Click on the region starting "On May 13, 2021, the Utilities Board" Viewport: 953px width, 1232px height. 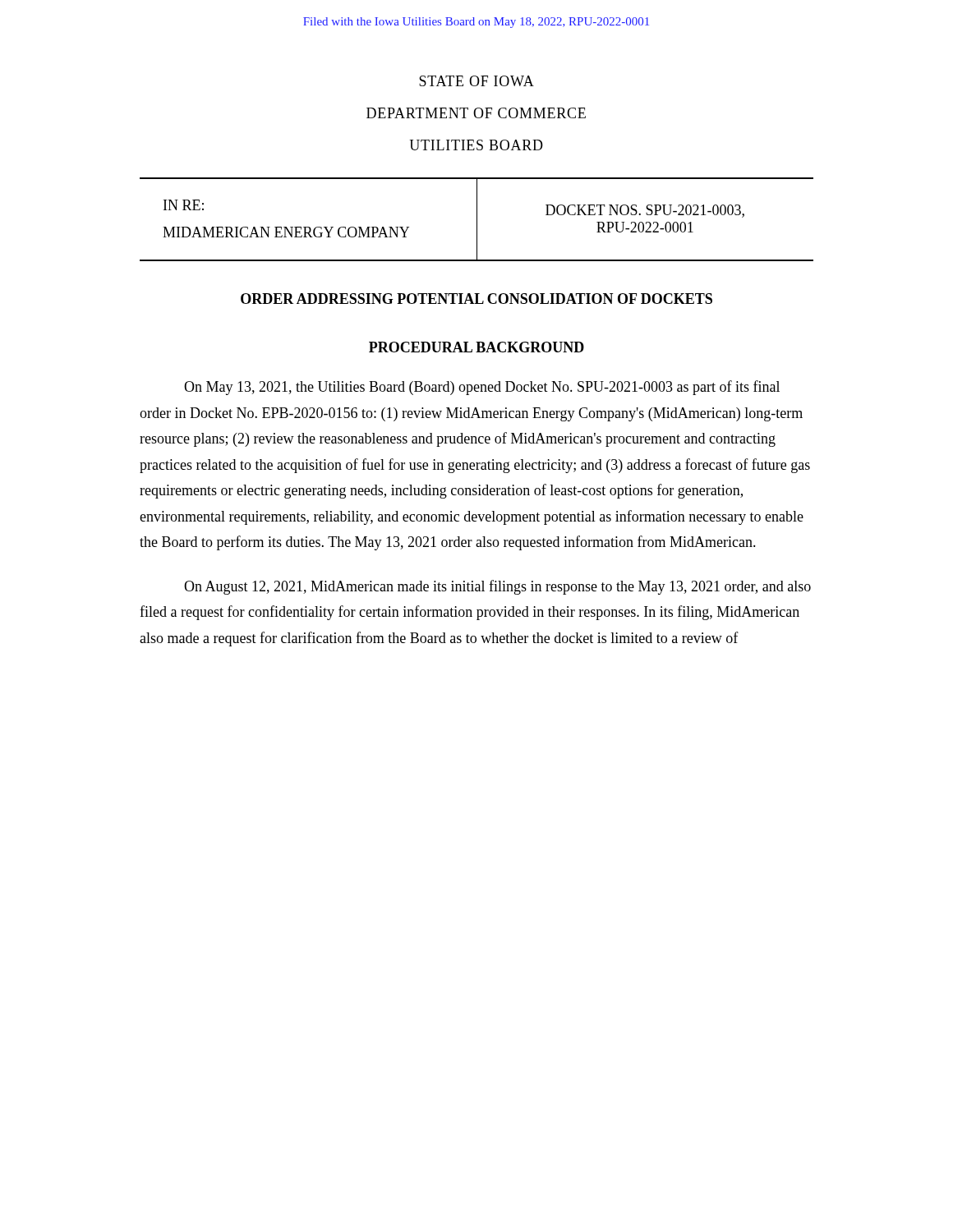tap(476, 465)
